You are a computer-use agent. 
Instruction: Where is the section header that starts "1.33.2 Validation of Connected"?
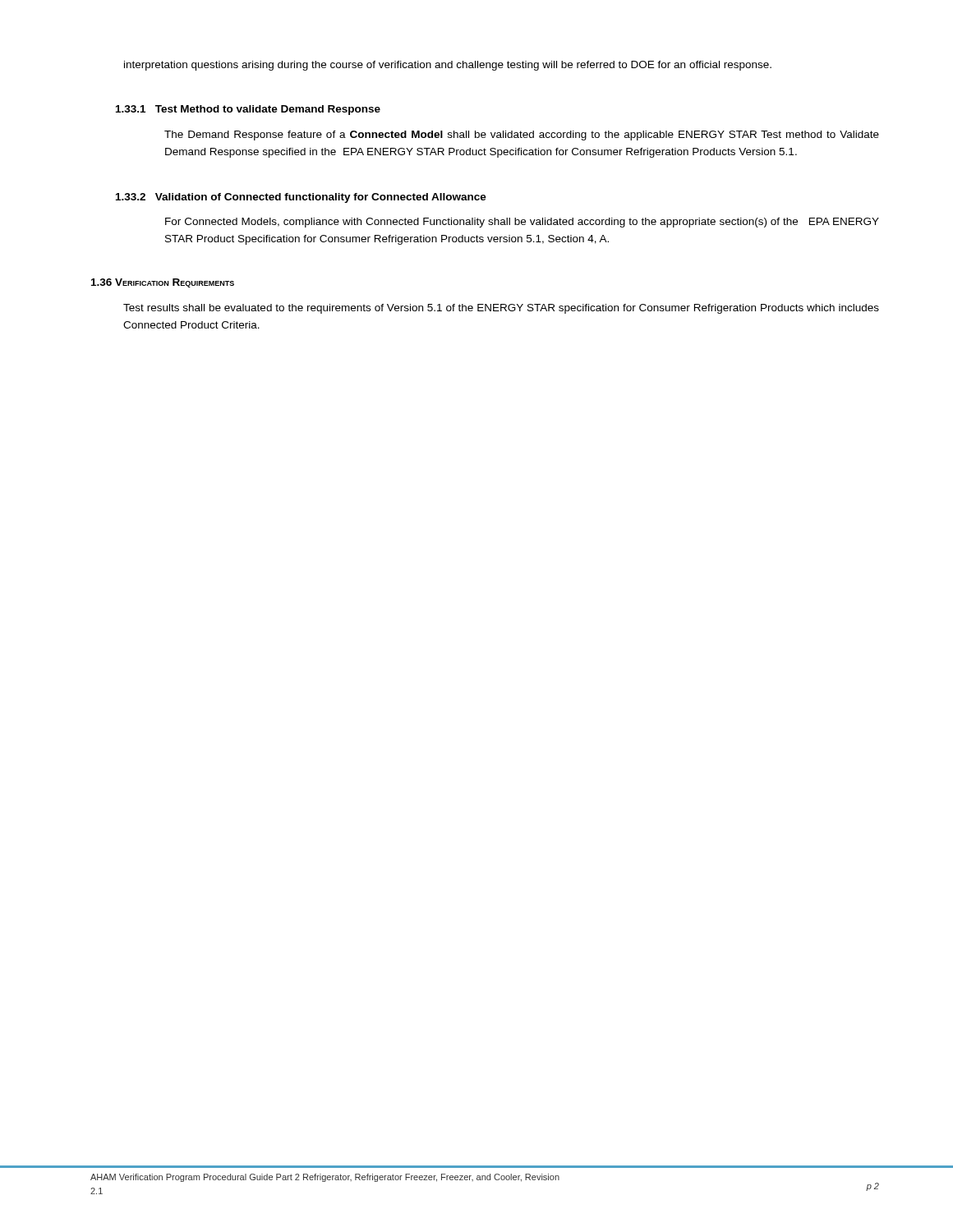click(485, 197)
